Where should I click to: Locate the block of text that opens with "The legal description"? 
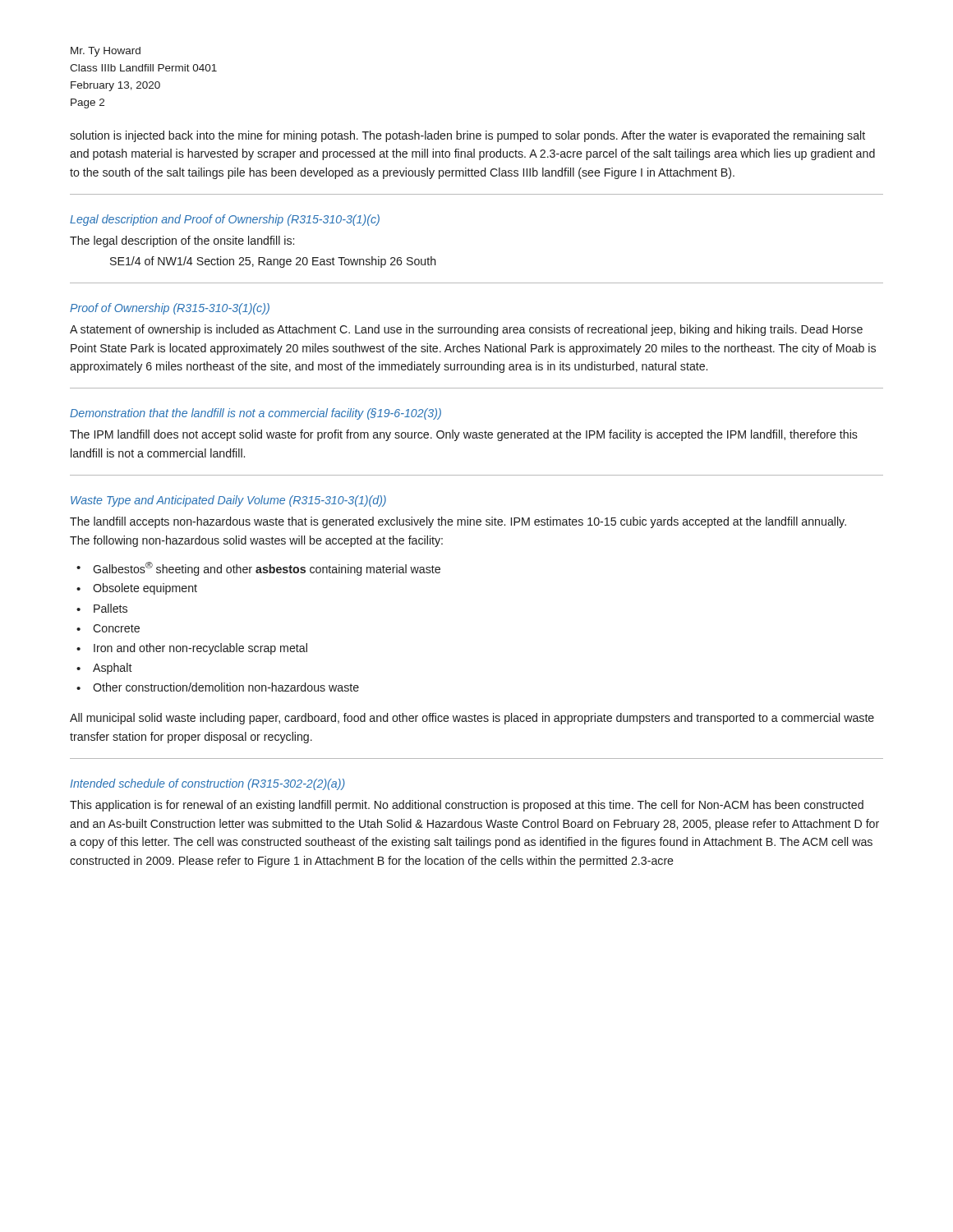tap(183, 241)
